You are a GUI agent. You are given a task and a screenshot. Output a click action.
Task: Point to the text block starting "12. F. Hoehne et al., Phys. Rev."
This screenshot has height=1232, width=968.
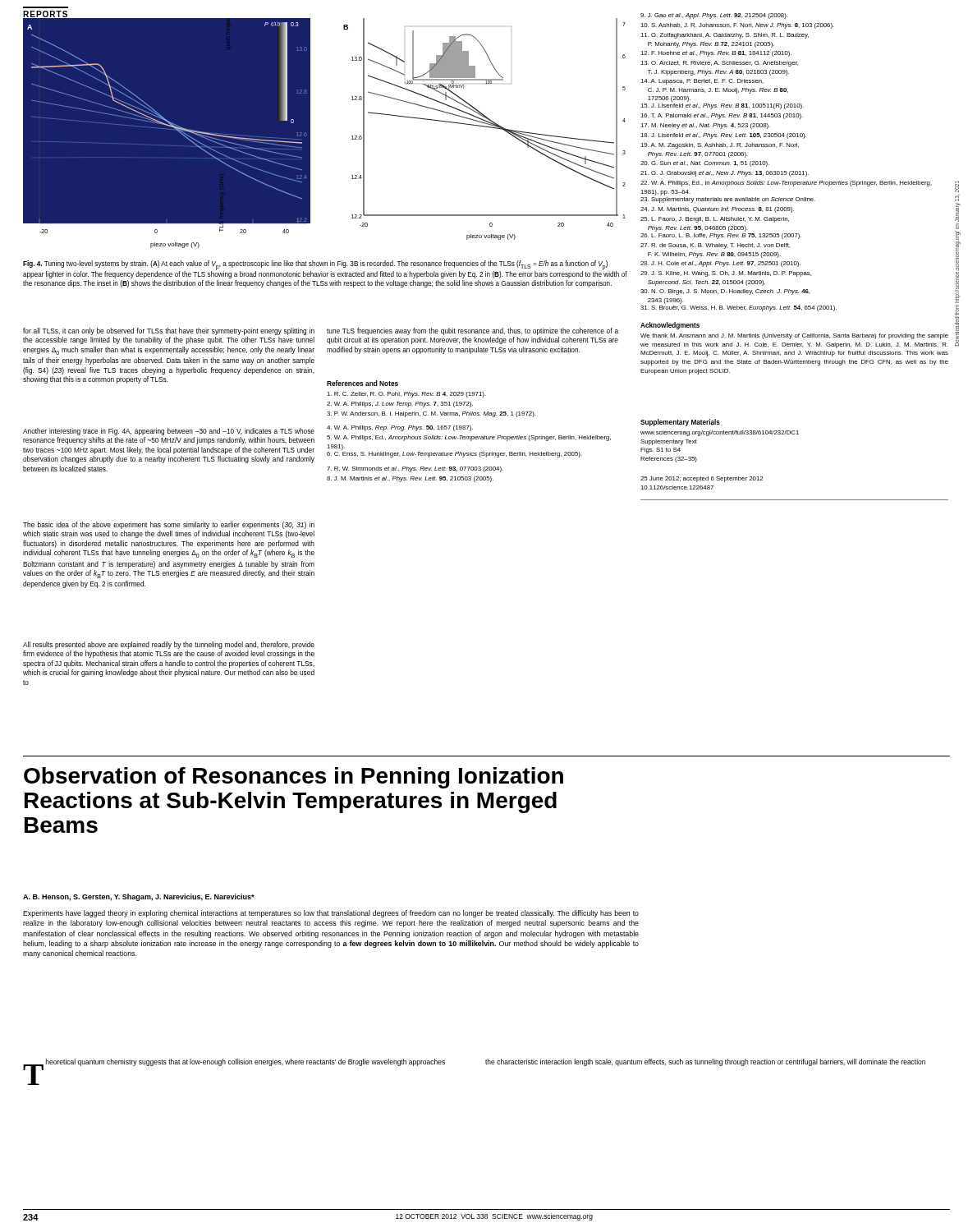point(716,53)
